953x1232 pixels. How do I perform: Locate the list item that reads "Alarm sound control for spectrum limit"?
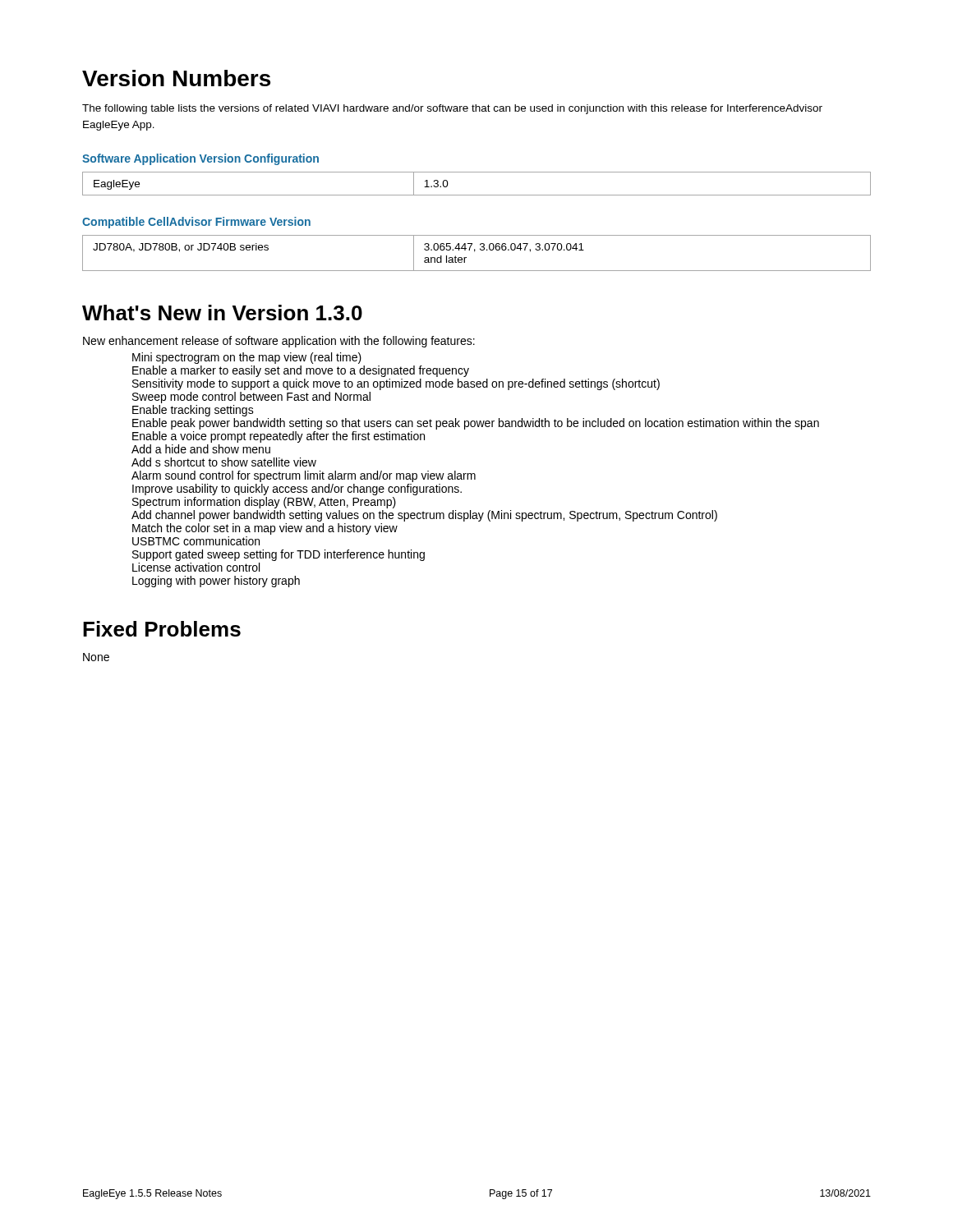tap(304, 476)
